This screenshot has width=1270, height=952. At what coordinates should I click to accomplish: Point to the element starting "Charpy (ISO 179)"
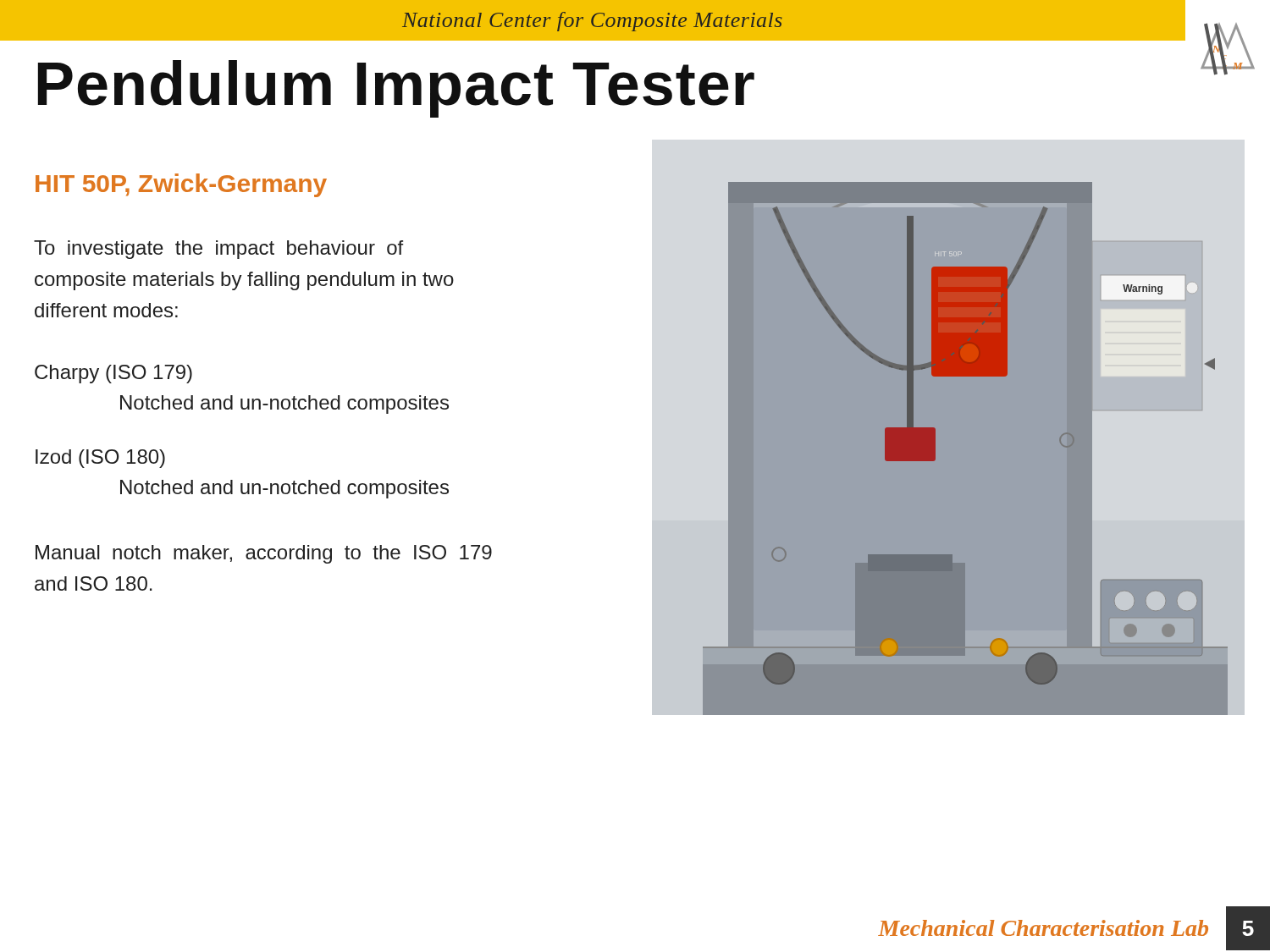pos(114,372)
